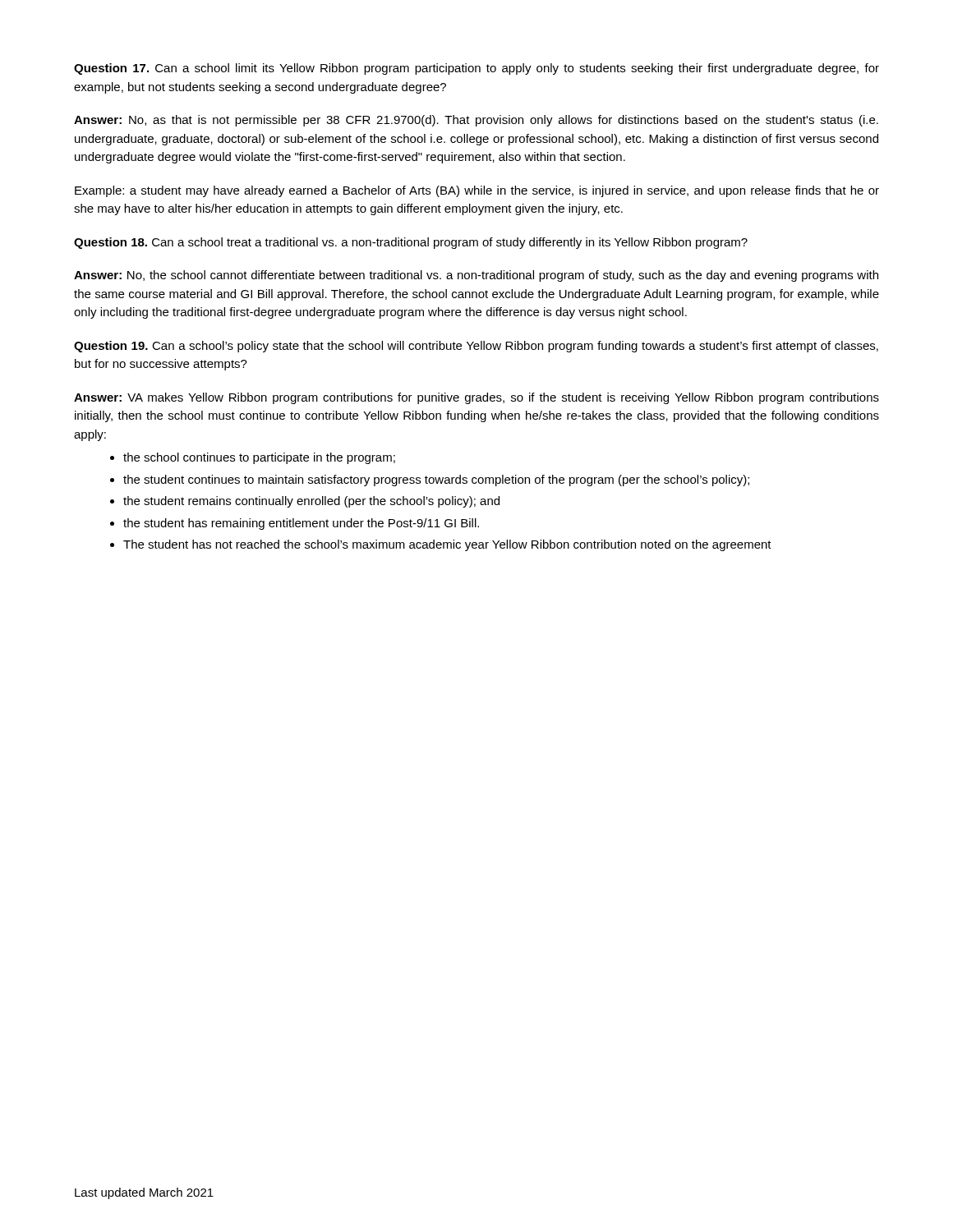Click the passage that begins "Question 17. Can a school"
953x1232 pixels.
tap(476, 78)
